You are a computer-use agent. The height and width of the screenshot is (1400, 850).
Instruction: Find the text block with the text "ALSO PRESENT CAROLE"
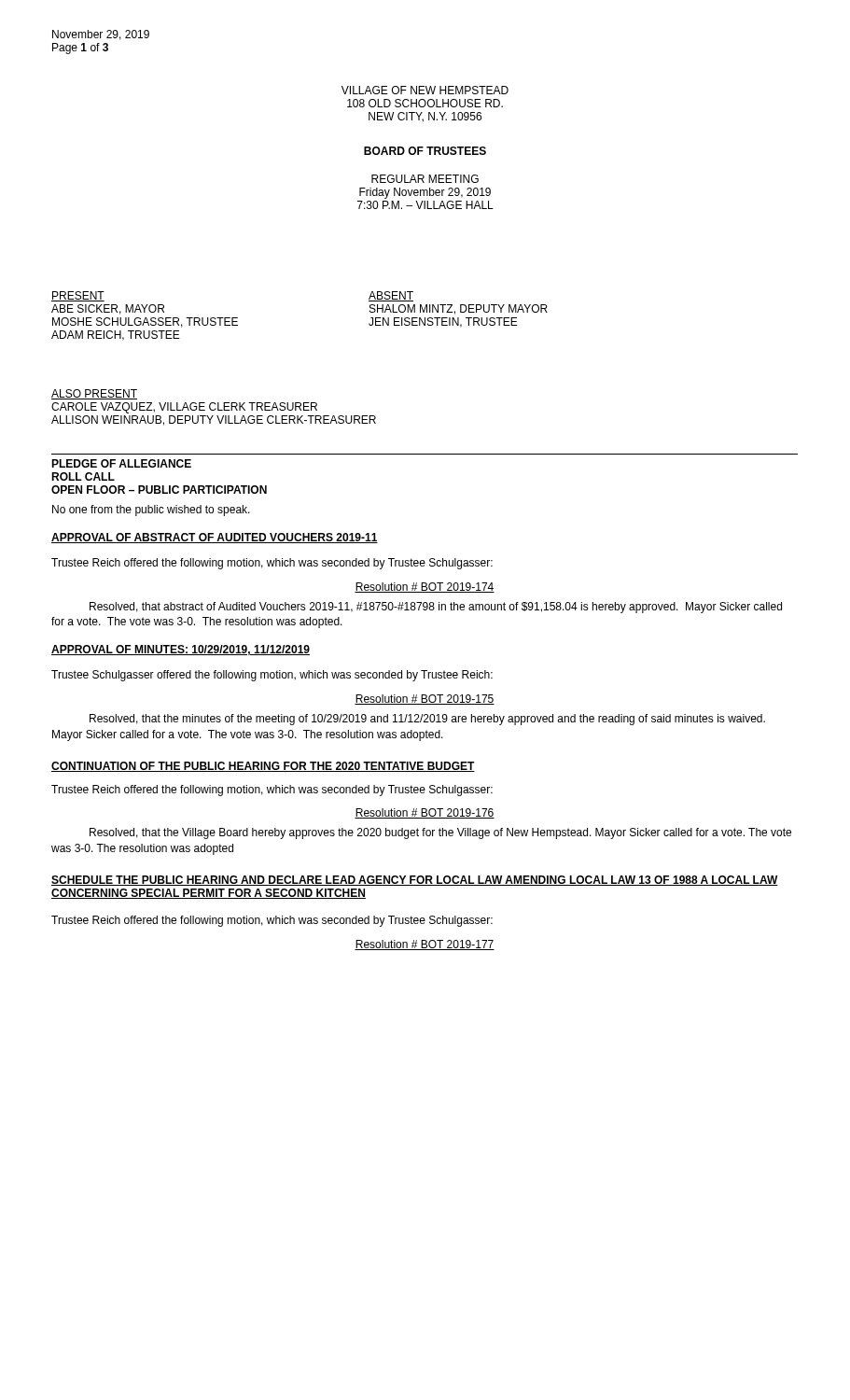[x=94, y=394]
